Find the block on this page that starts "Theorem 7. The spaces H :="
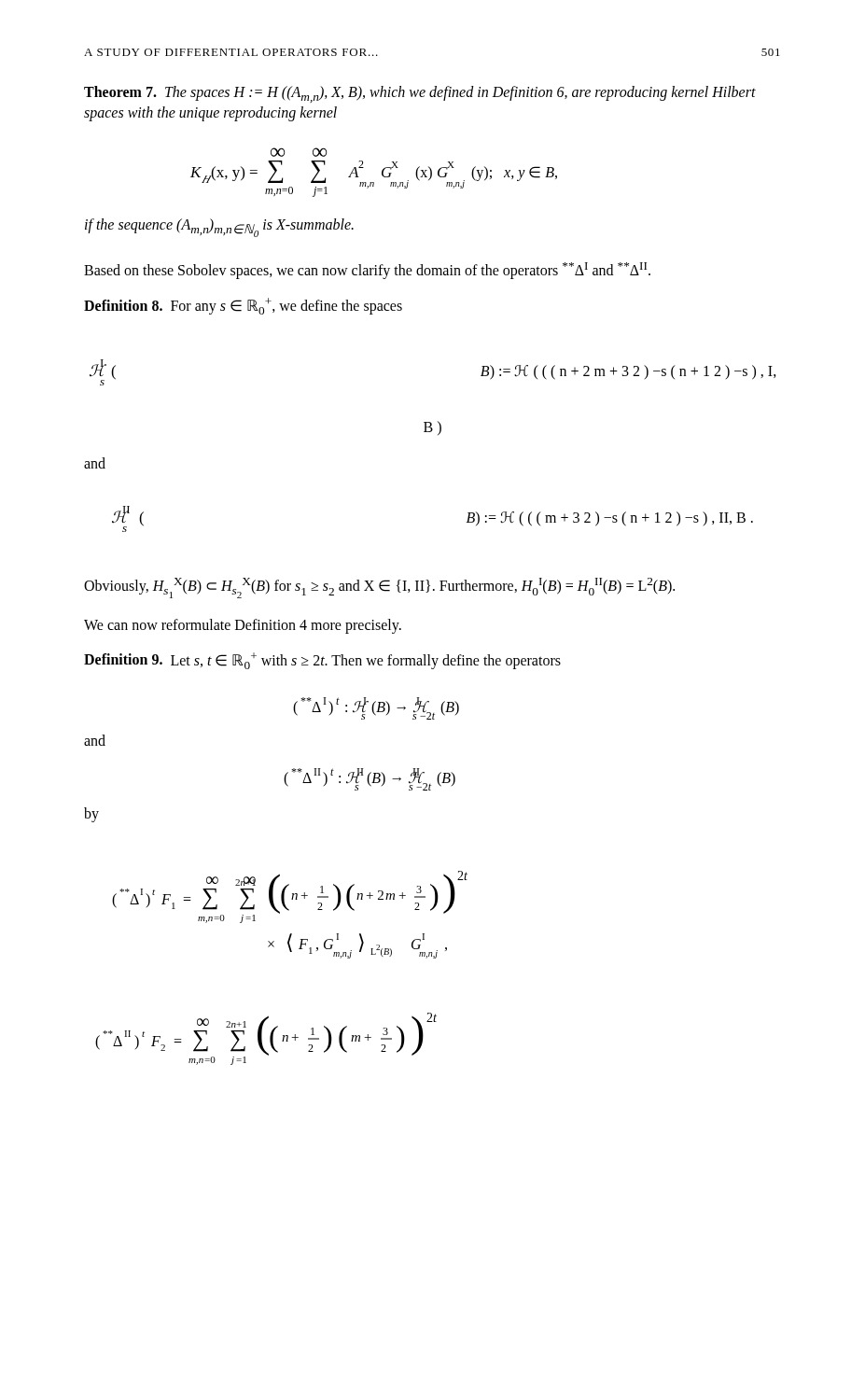Image resolution: width=865 pixels, height=1400 pixels. (x=420, y=102)
